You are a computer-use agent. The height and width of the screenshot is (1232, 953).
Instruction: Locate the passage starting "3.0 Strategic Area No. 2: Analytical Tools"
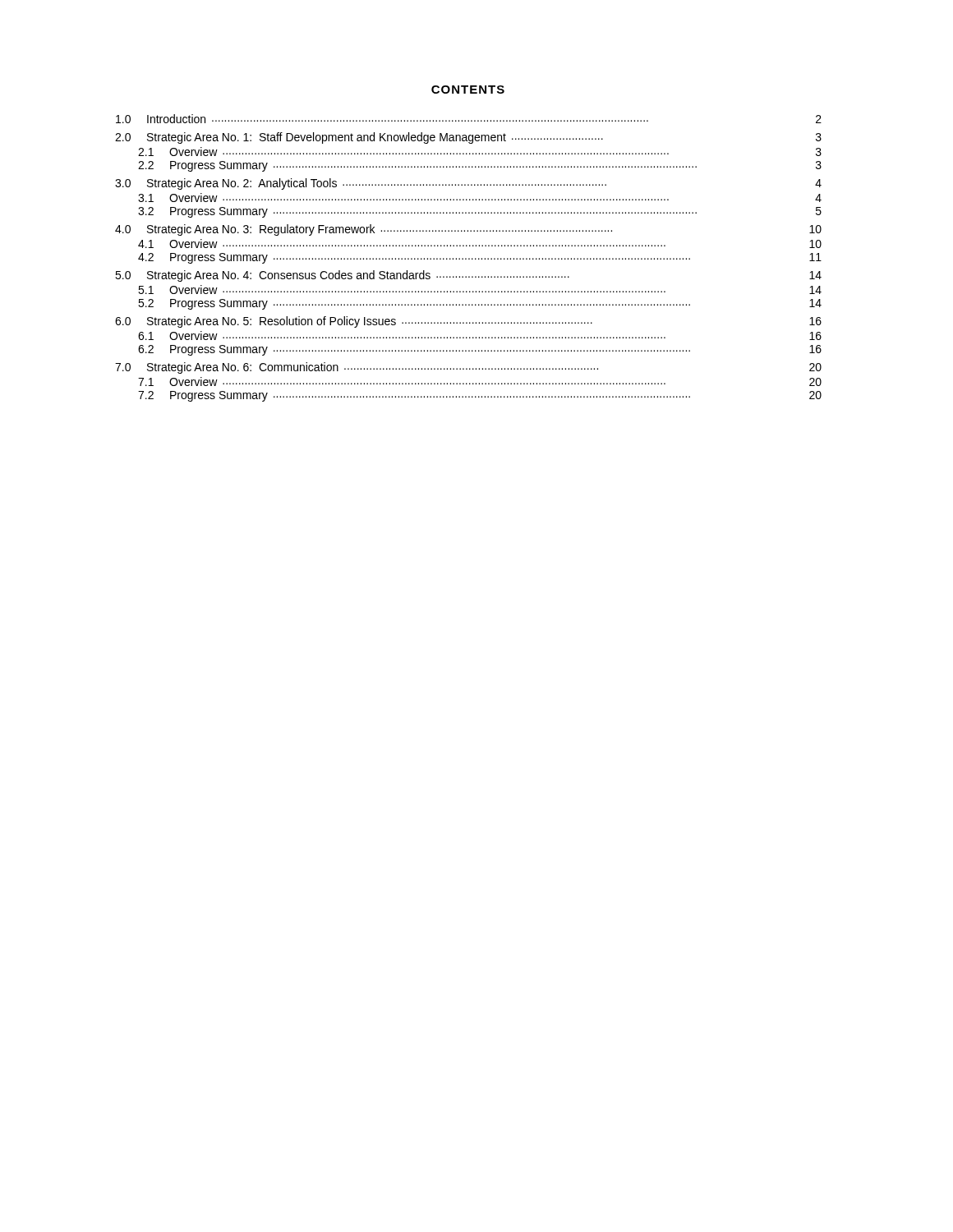[x=468, y=183]
